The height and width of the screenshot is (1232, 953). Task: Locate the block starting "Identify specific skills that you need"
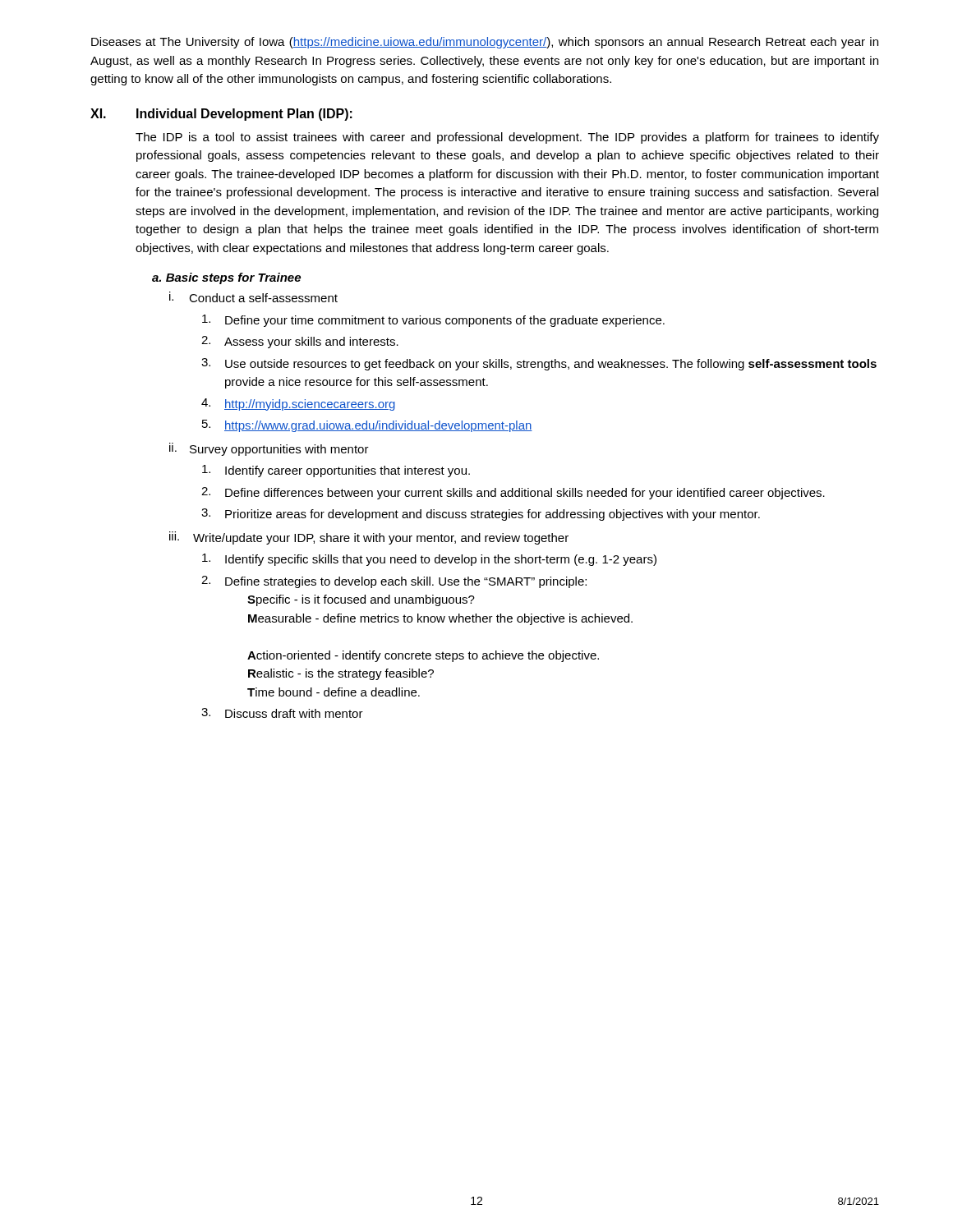(429, 560)
